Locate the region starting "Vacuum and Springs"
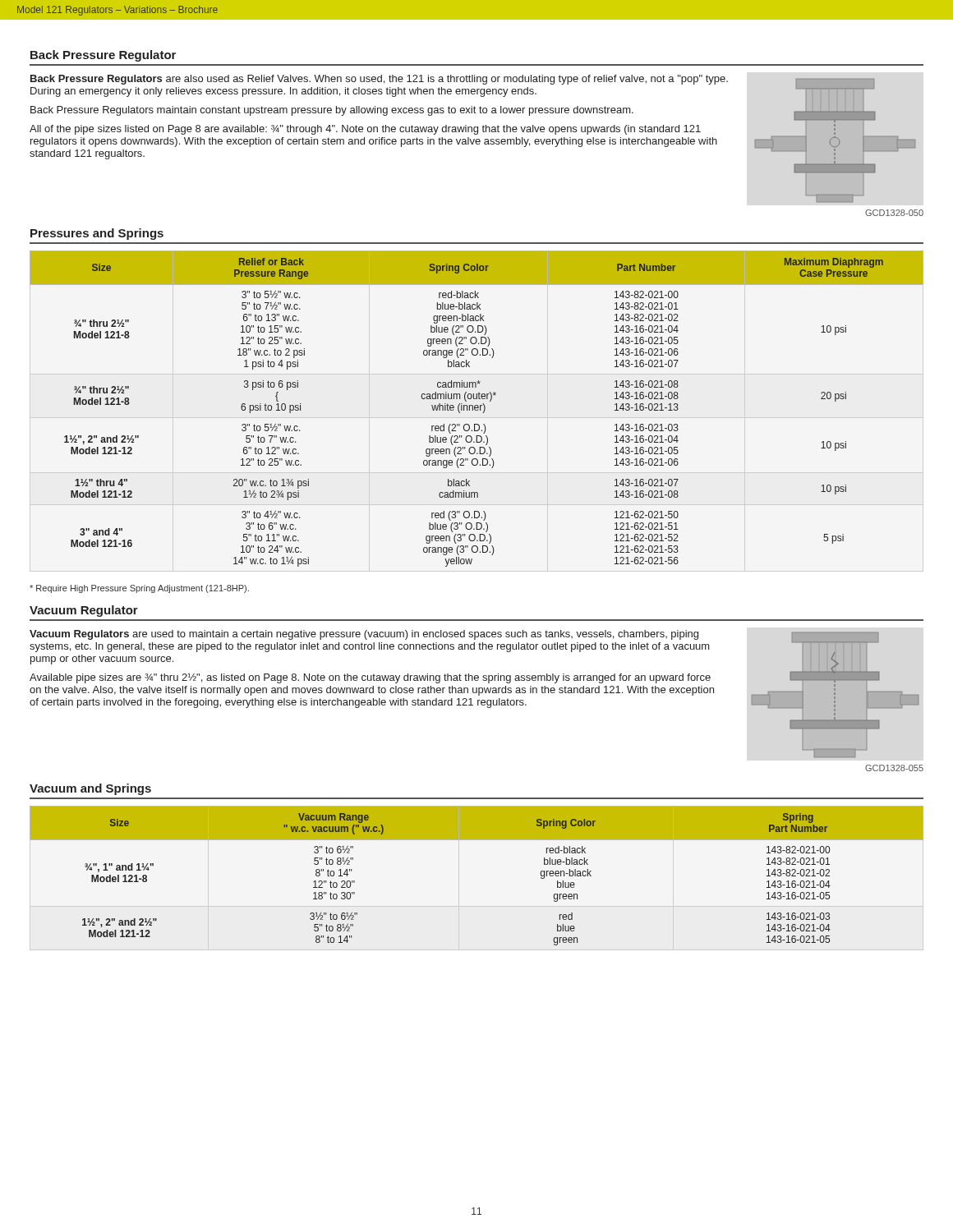953x1232 pixels. [90, 788]
